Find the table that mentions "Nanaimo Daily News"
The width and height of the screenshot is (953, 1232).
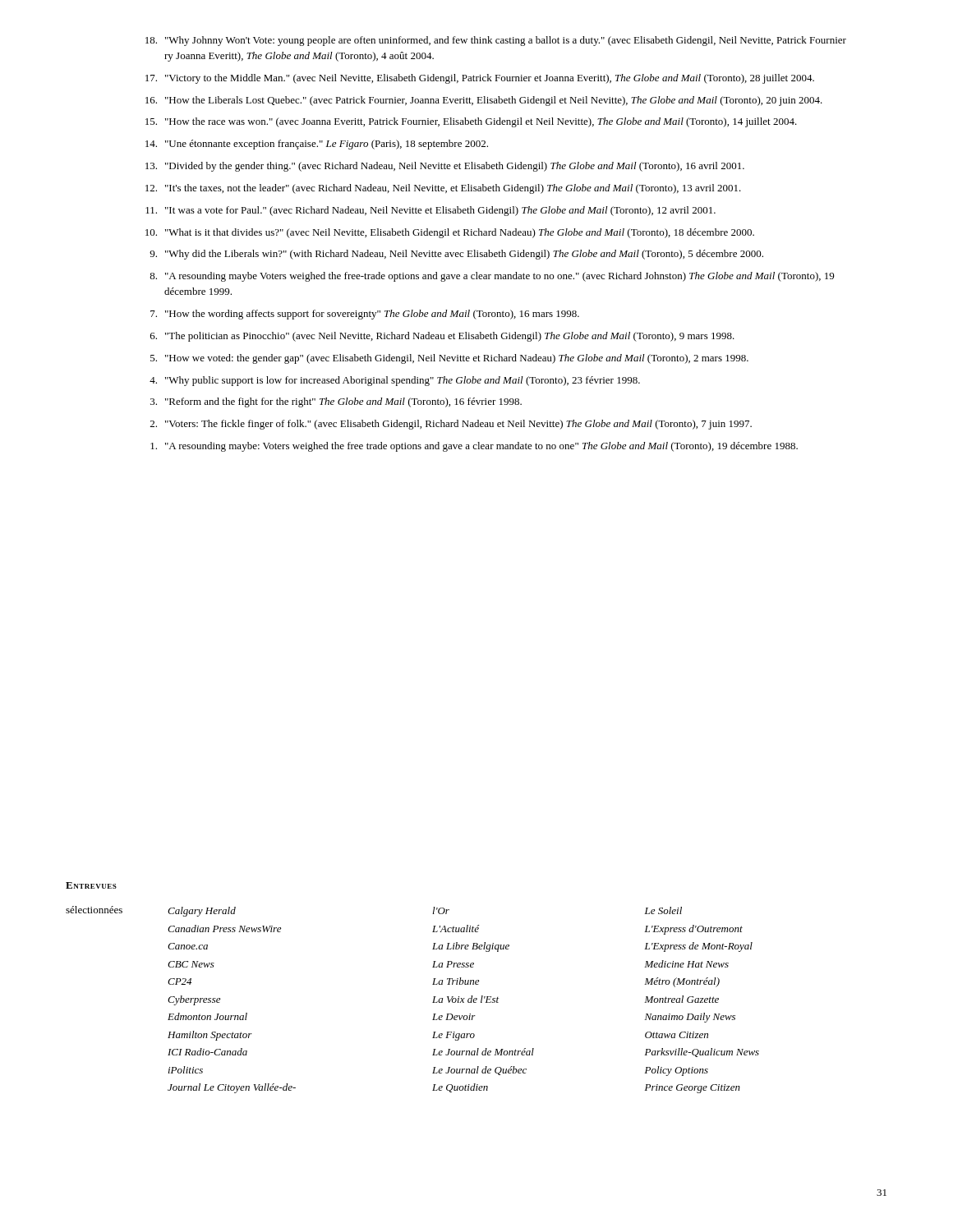point(522,999)
